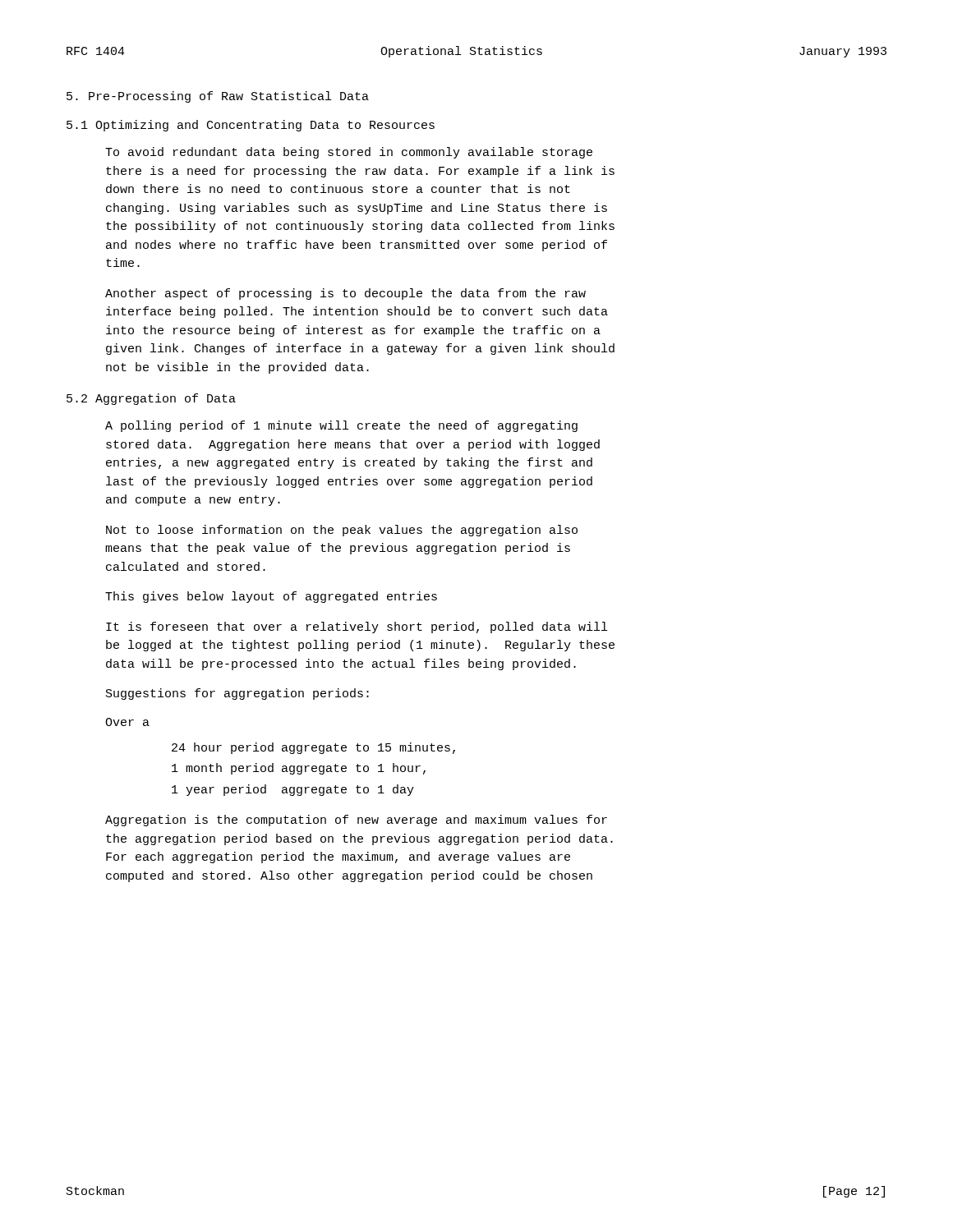Viewport: 953px width, 1232px height.
Task: Click where it says "5. Pre-Processing of Raw Statistical Data"
Action: [x=217, y=97]
